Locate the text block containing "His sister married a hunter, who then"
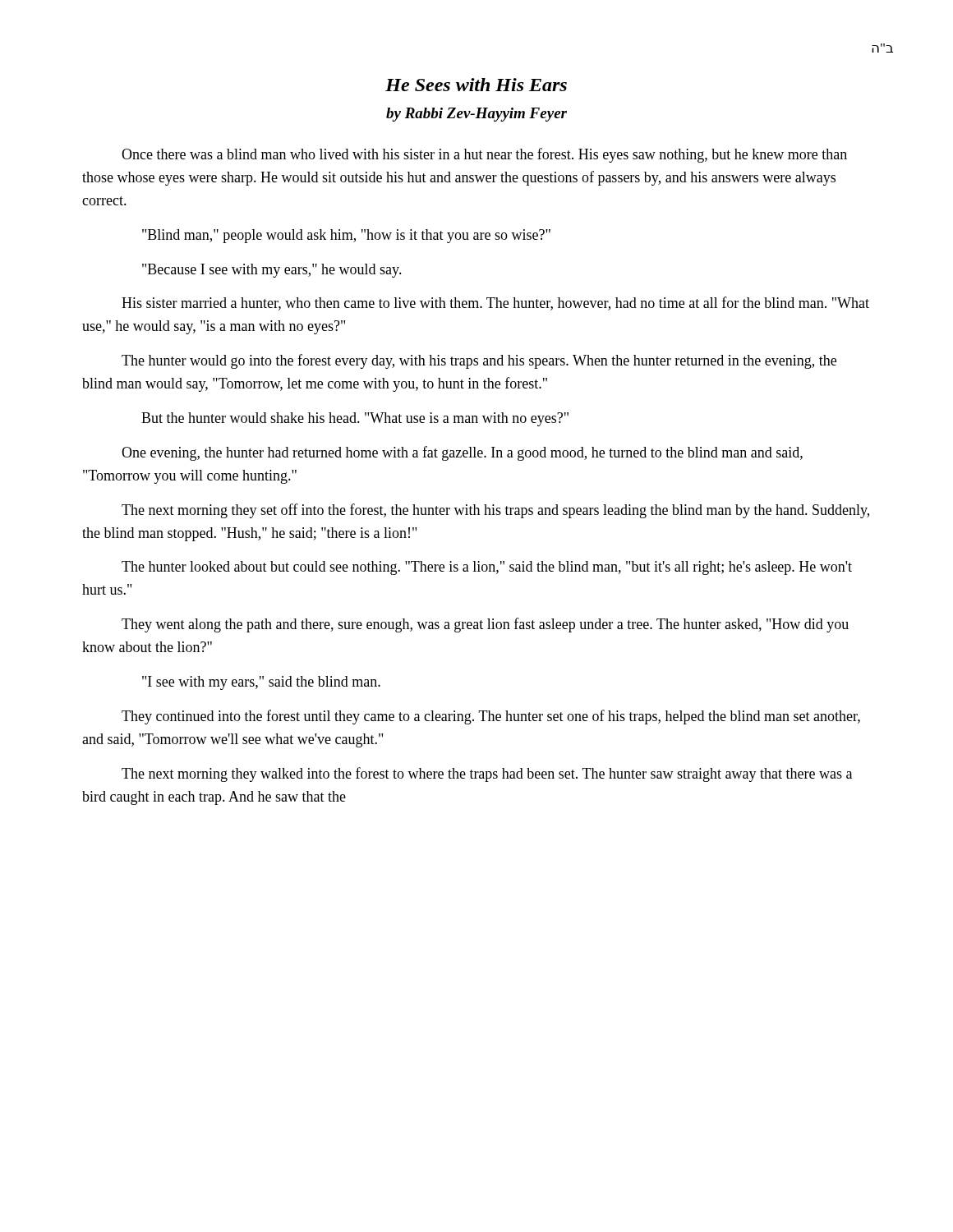The height and width of the screenshot is (1232, 953). (x=476, y=315)
